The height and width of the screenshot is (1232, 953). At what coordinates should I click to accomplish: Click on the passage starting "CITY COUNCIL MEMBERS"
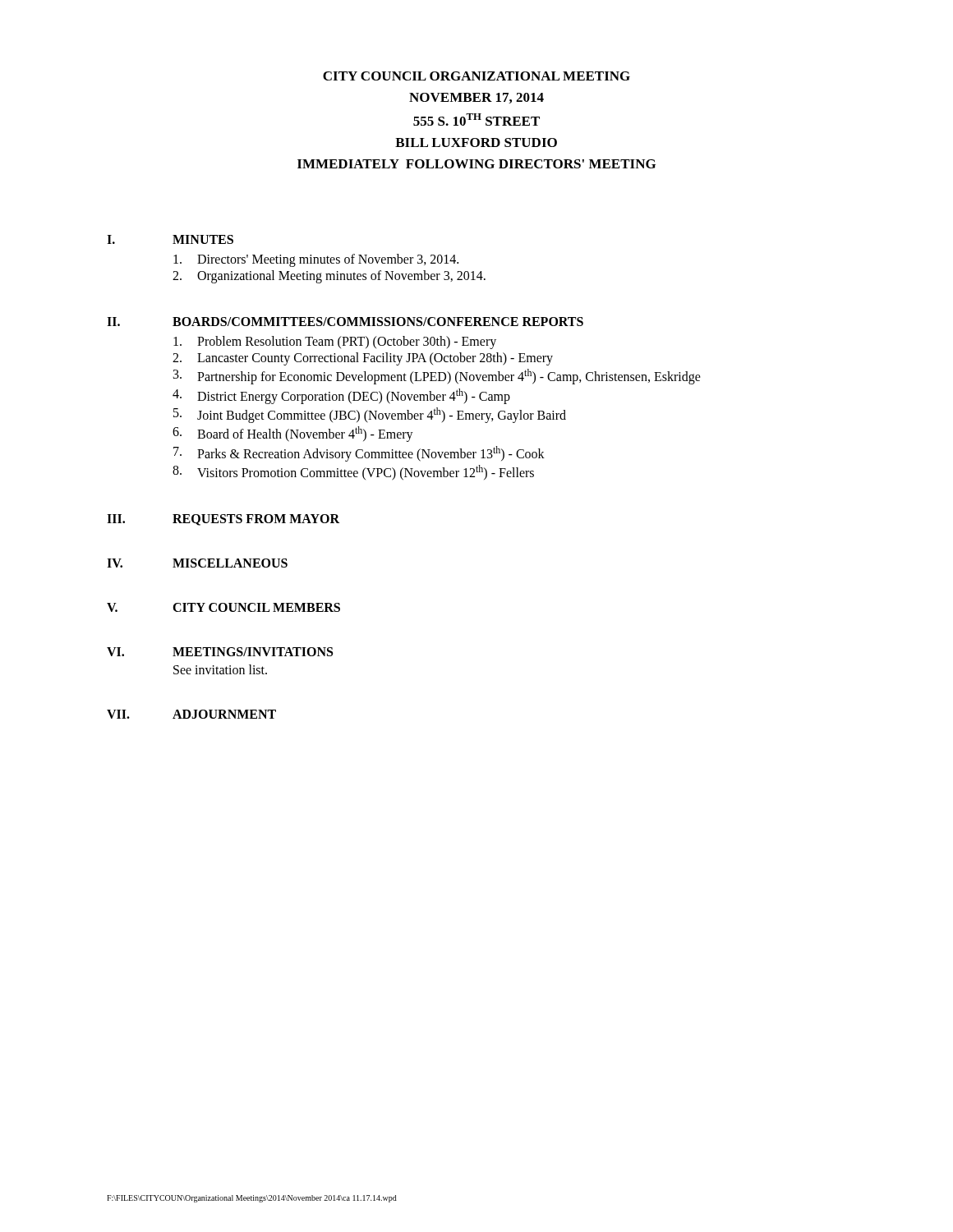pos(257,608)
